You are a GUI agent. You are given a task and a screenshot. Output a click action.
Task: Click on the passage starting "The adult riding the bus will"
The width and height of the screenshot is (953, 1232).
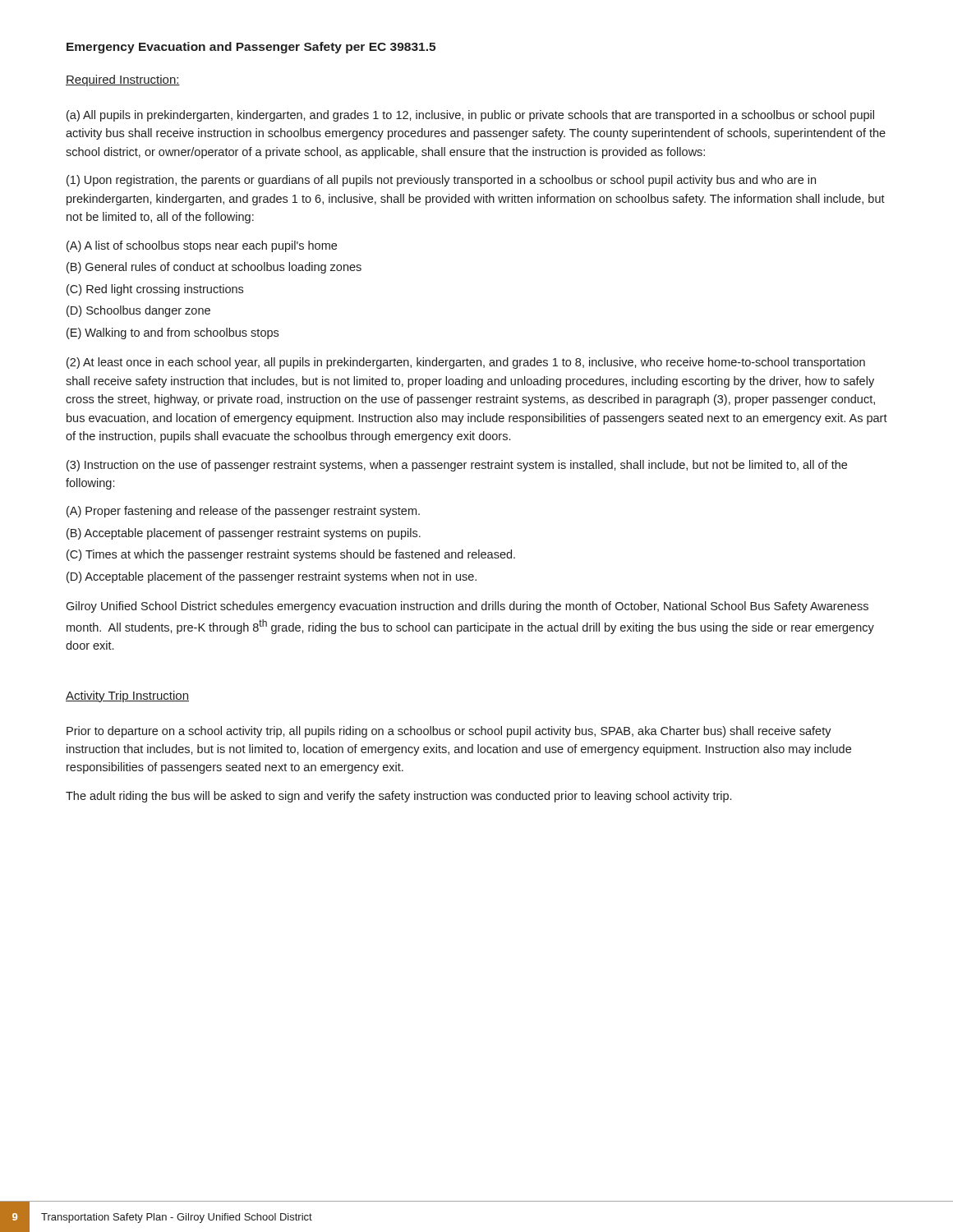click(x=399, y=796)
